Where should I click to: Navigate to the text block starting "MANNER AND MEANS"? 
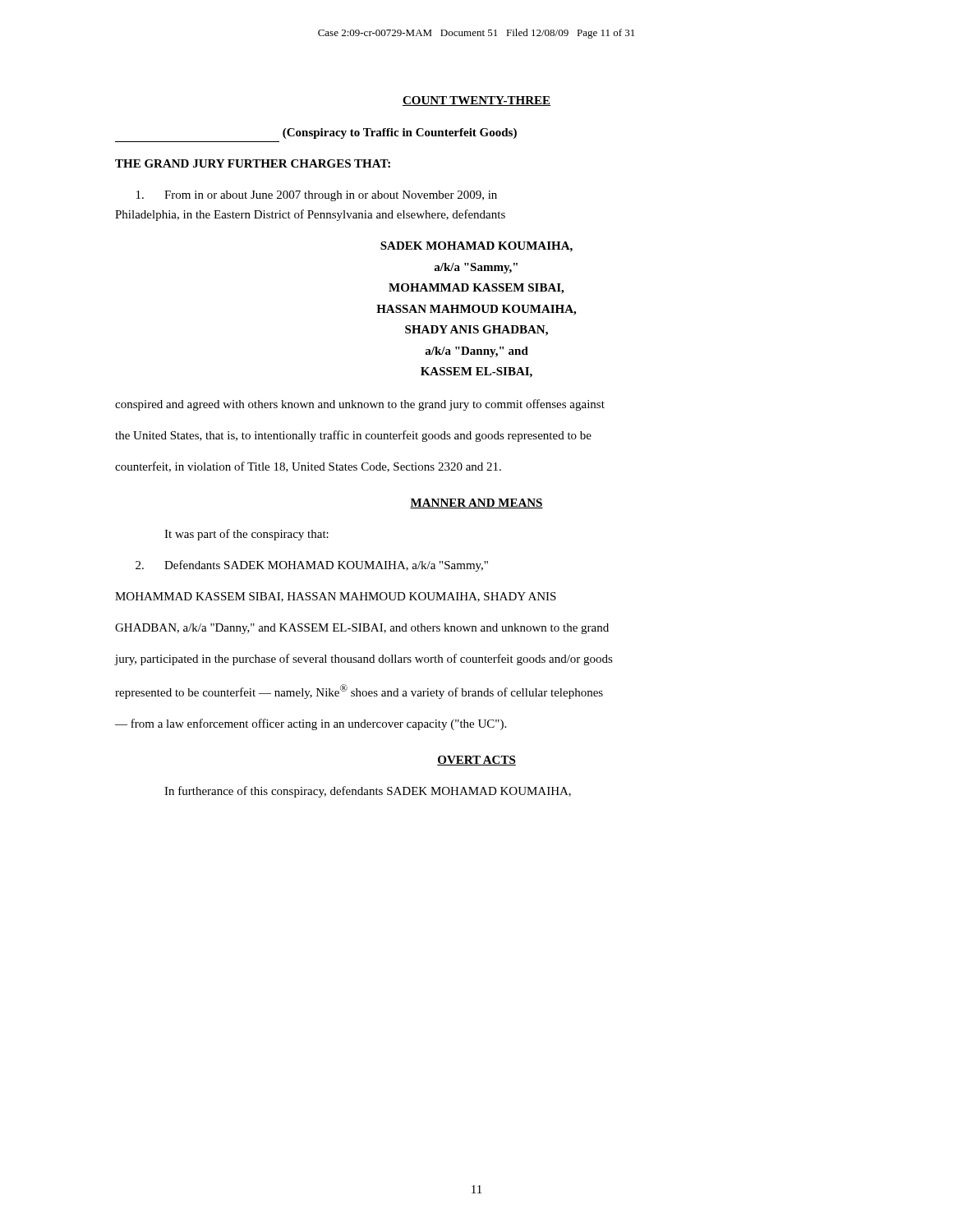tap(476, 502)
